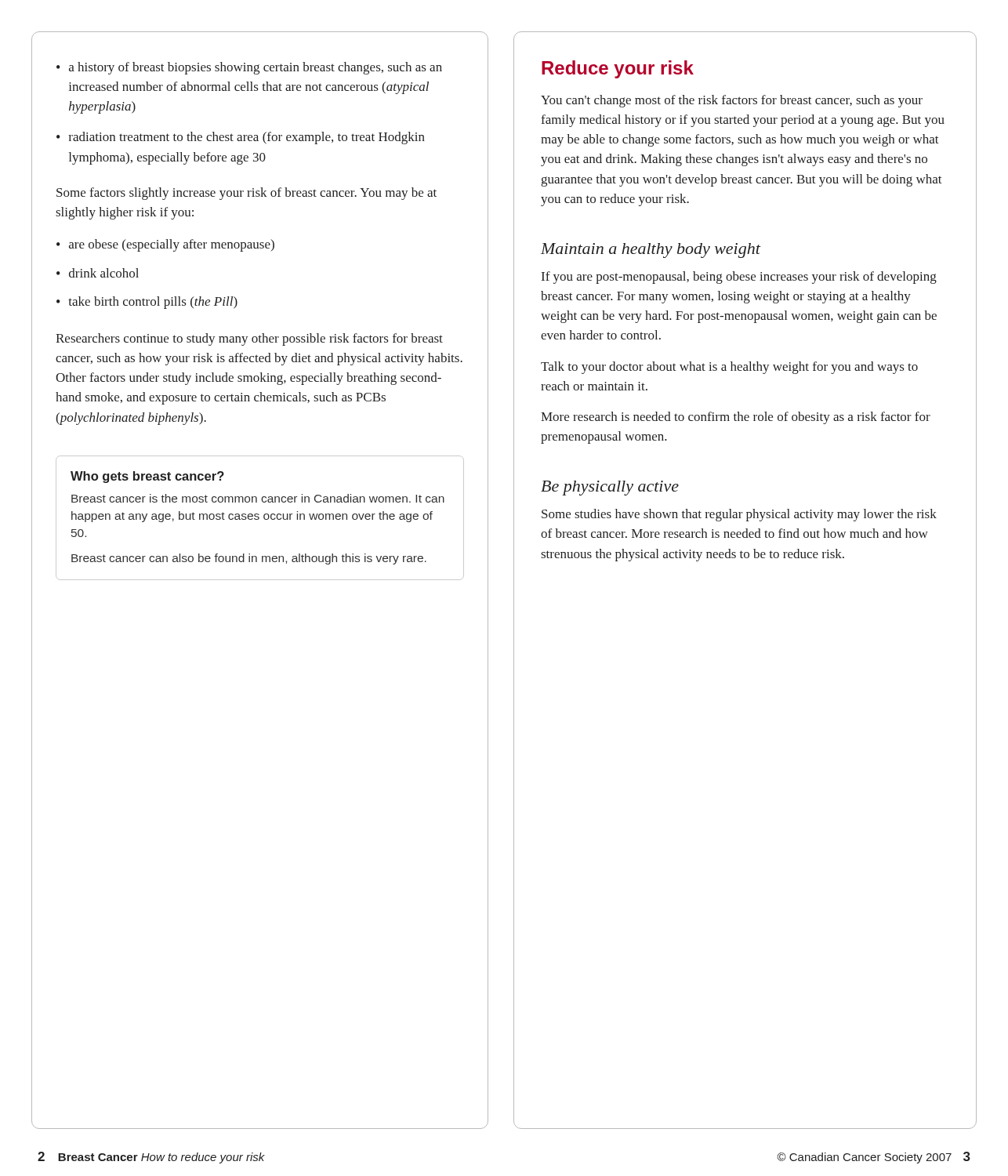Find the block on this page that starts "If you are"

739,306
